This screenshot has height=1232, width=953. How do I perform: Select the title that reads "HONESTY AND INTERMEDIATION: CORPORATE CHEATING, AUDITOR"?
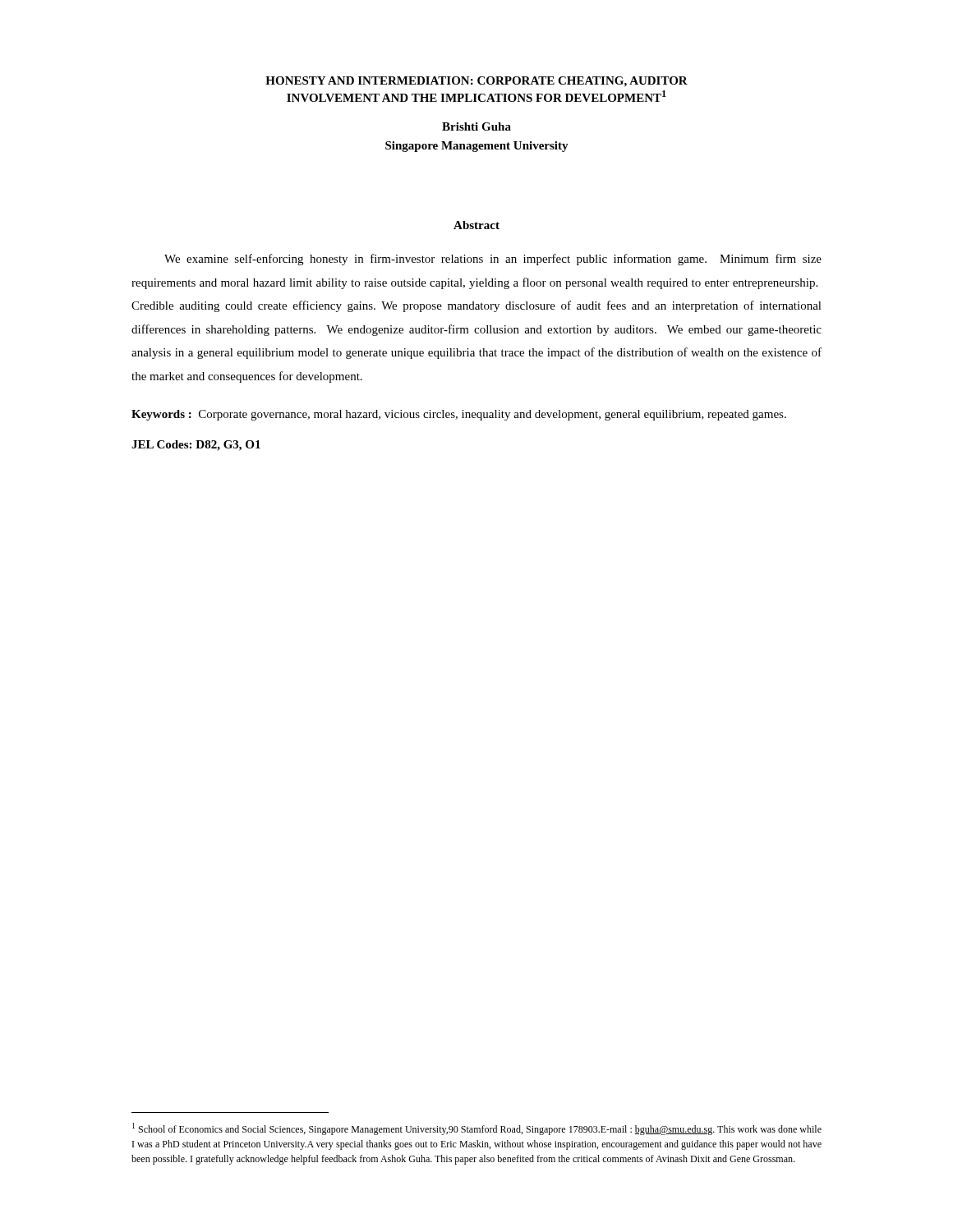(x=476, y=89)
